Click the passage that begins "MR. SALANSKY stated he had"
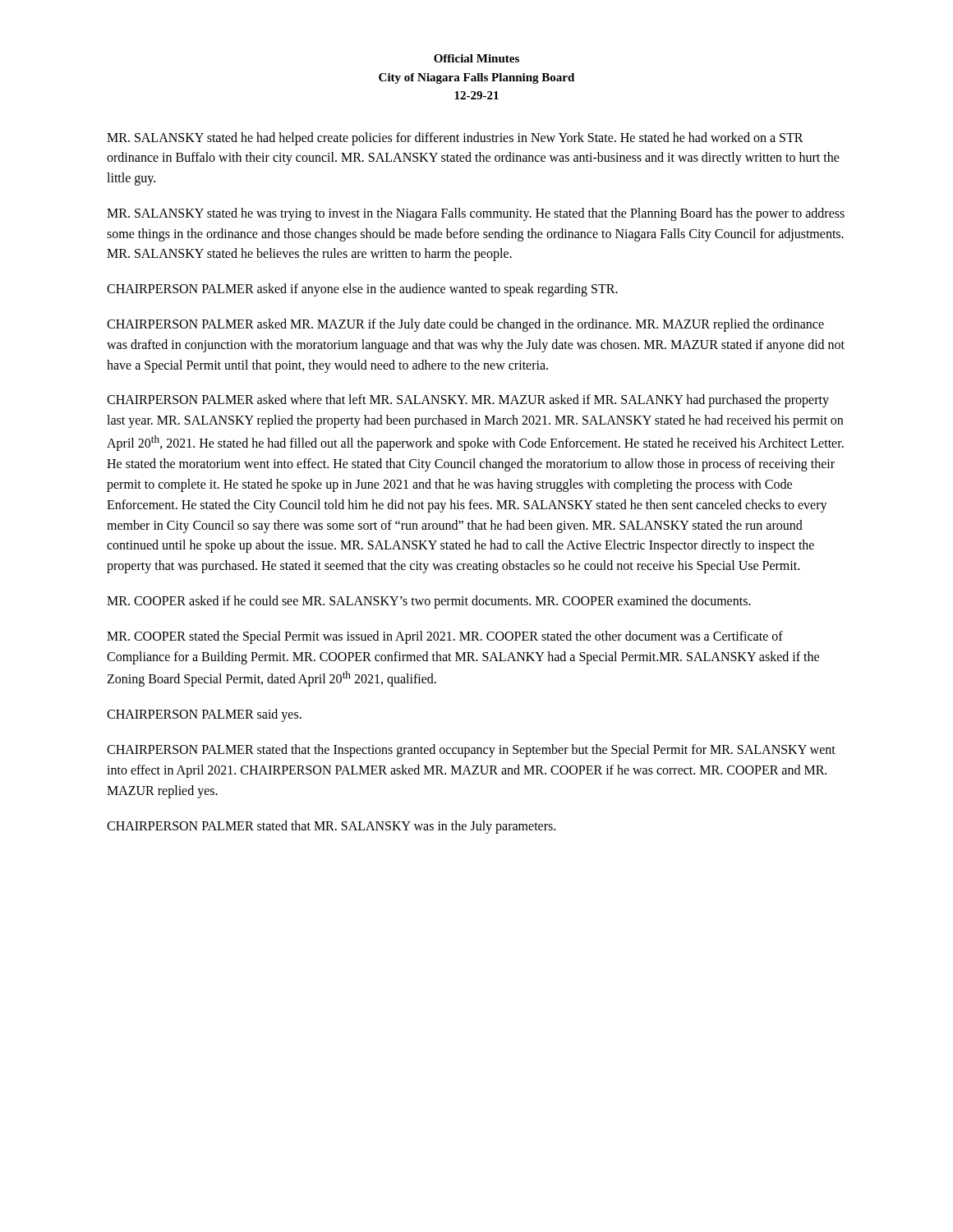 click(x=473, y=158)
